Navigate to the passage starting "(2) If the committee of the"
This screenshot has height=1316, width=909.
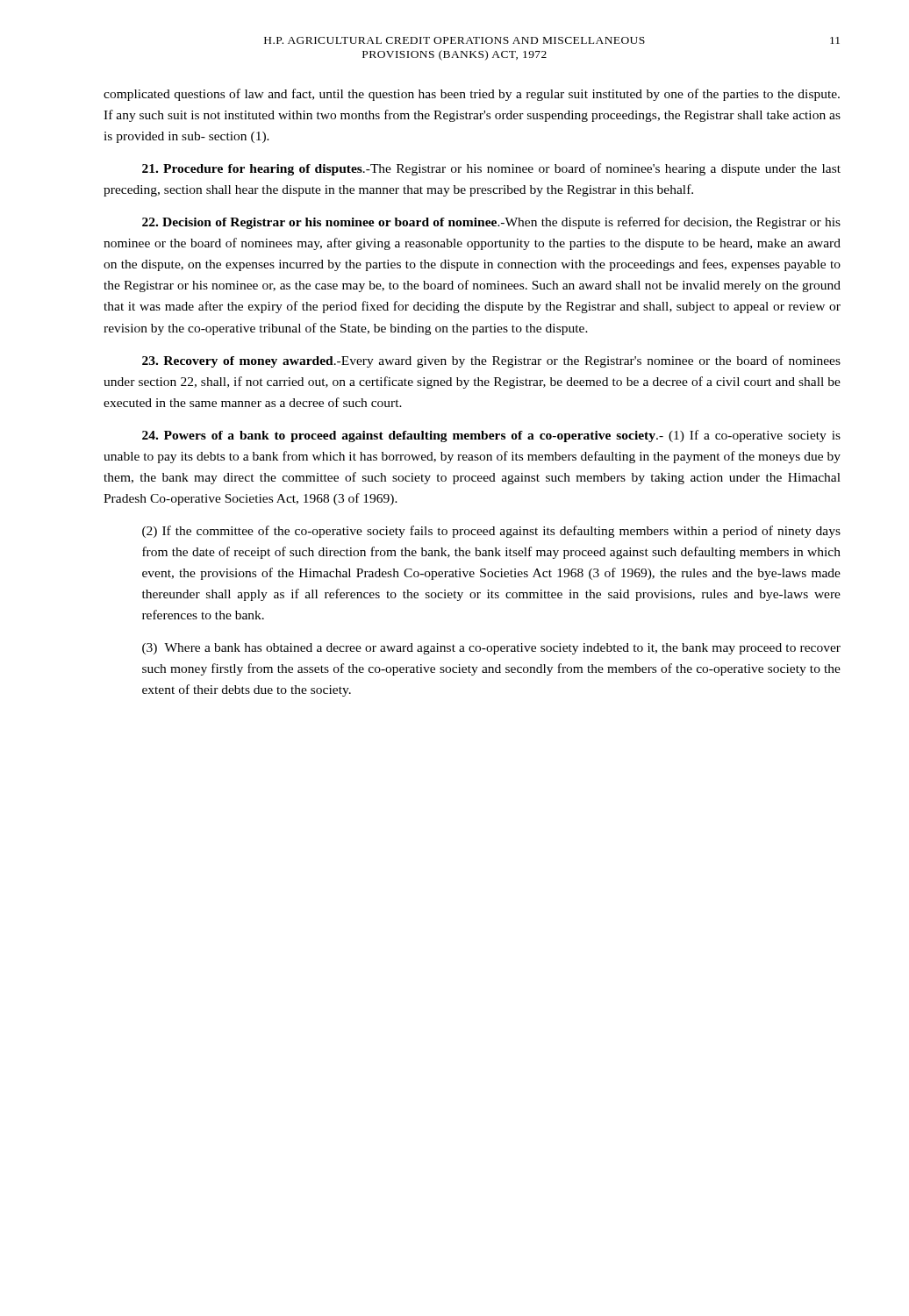coord(472,573)
